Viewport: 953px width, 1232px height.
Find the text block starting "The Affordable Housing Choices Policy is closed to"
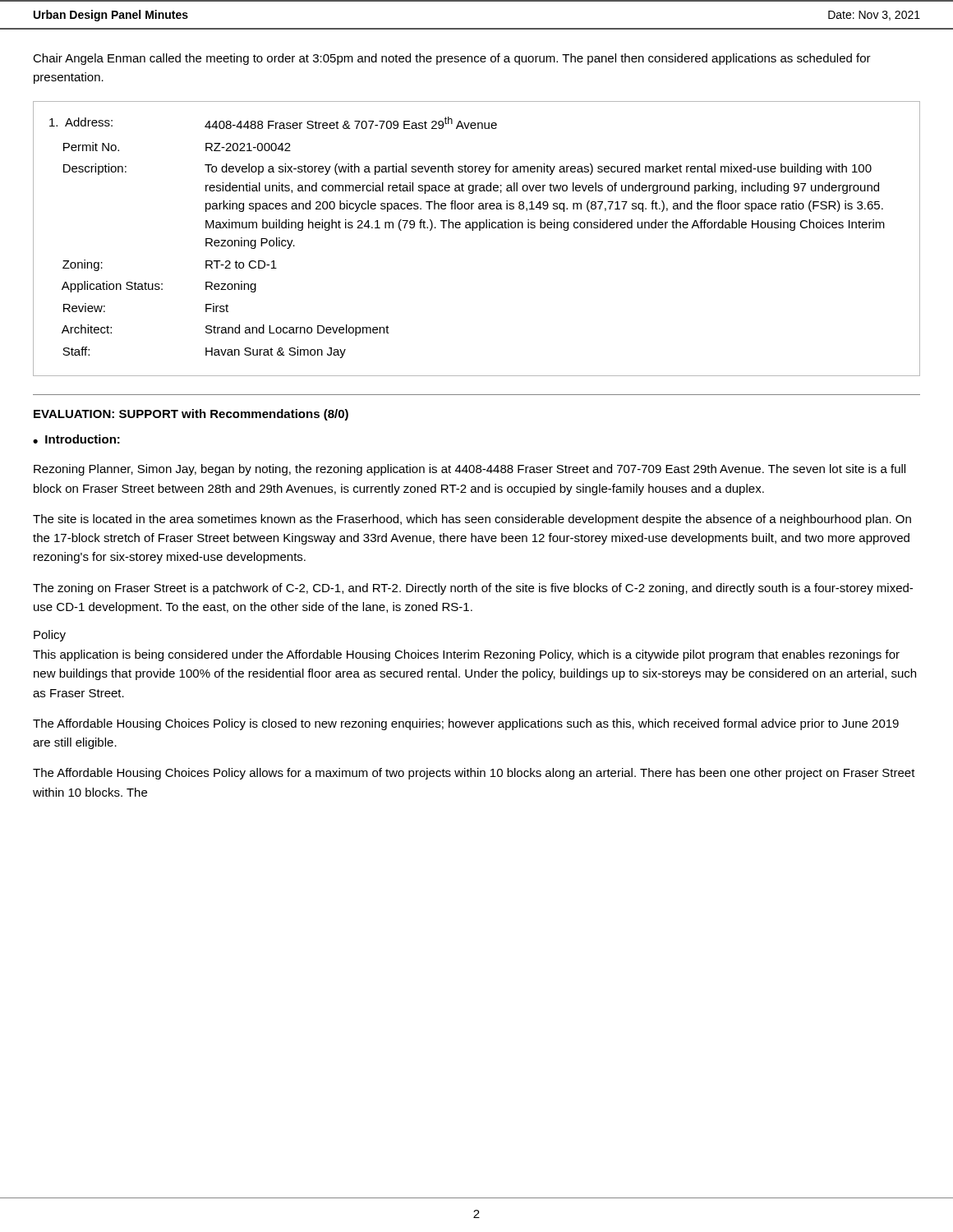click(x=466, y=733)
